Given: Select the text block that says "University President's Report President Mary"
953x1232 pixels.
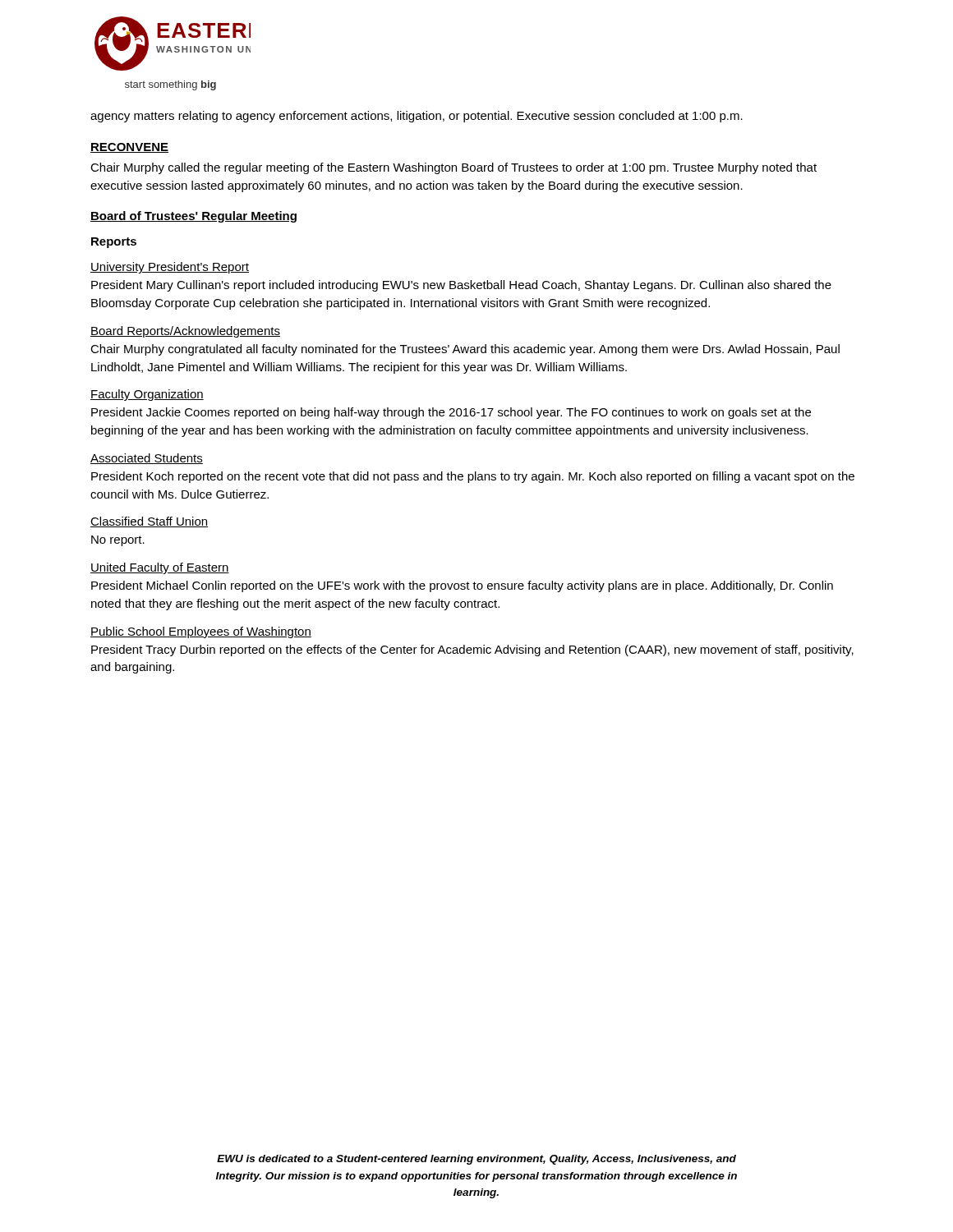Looking at the screenshot, I should 476,286.
